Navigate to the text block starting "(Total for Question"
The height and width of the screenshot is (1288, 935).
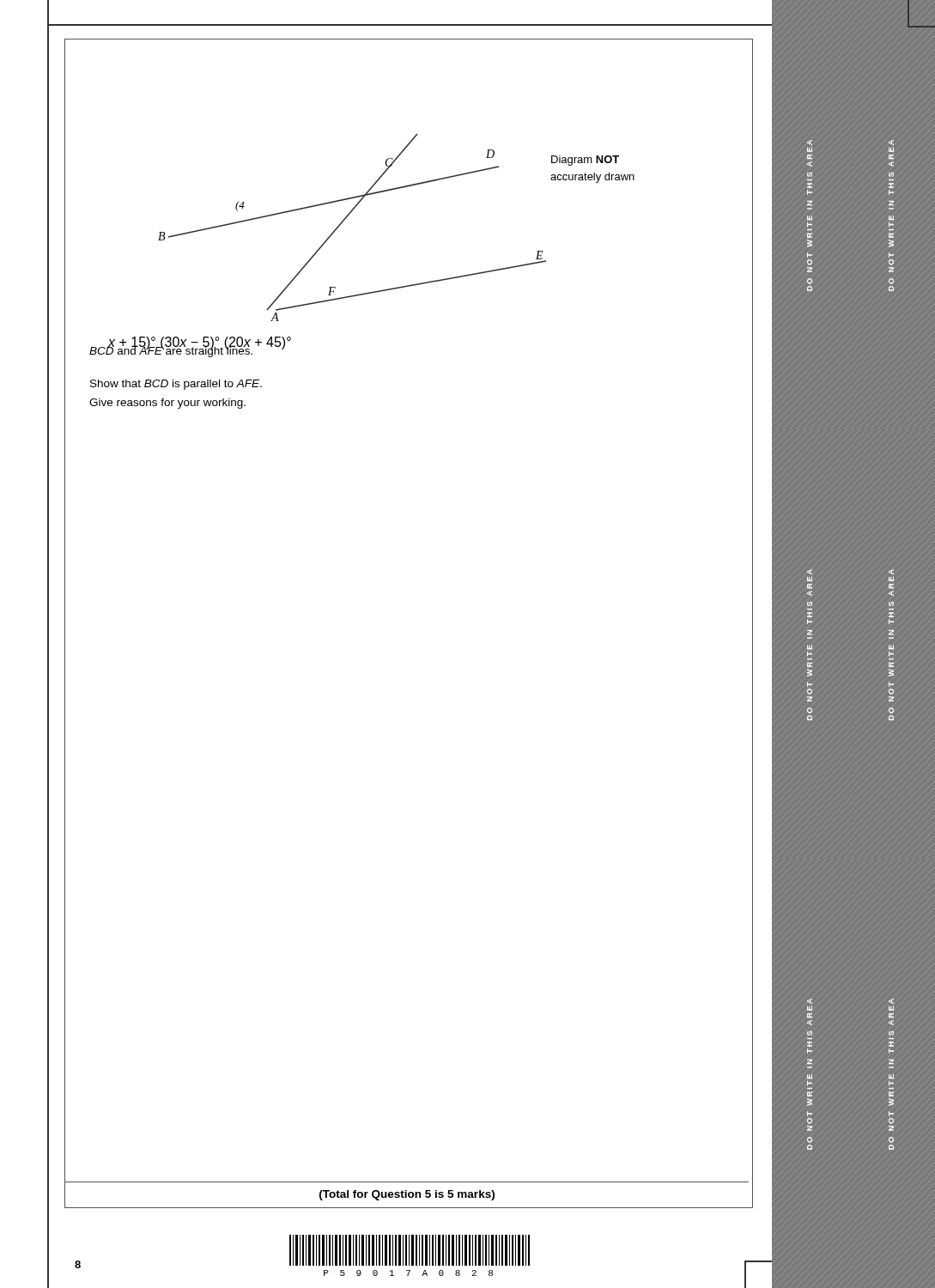407,1194
